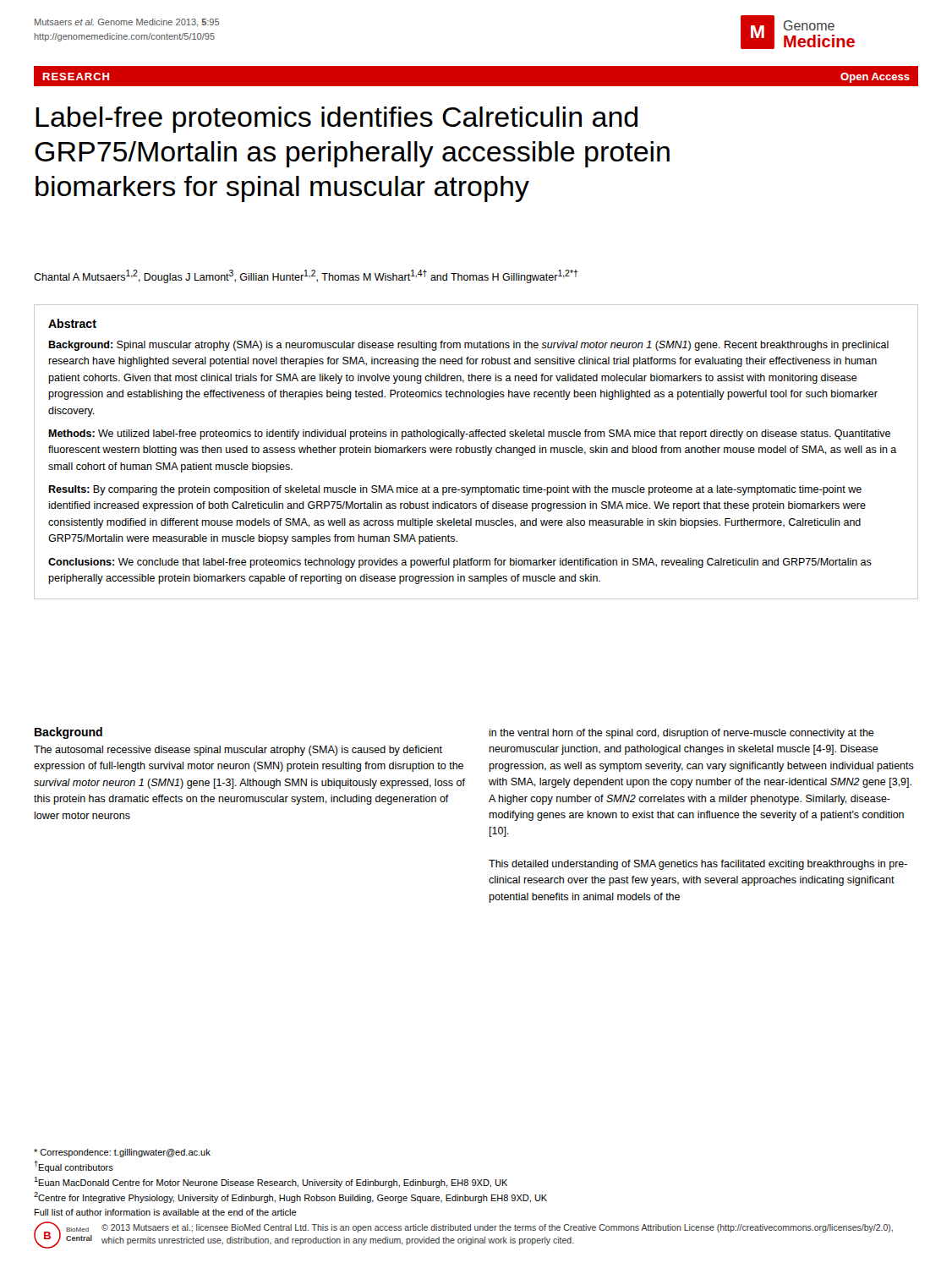Select a section header
The image size is (952, 1268).
point(249,775)
